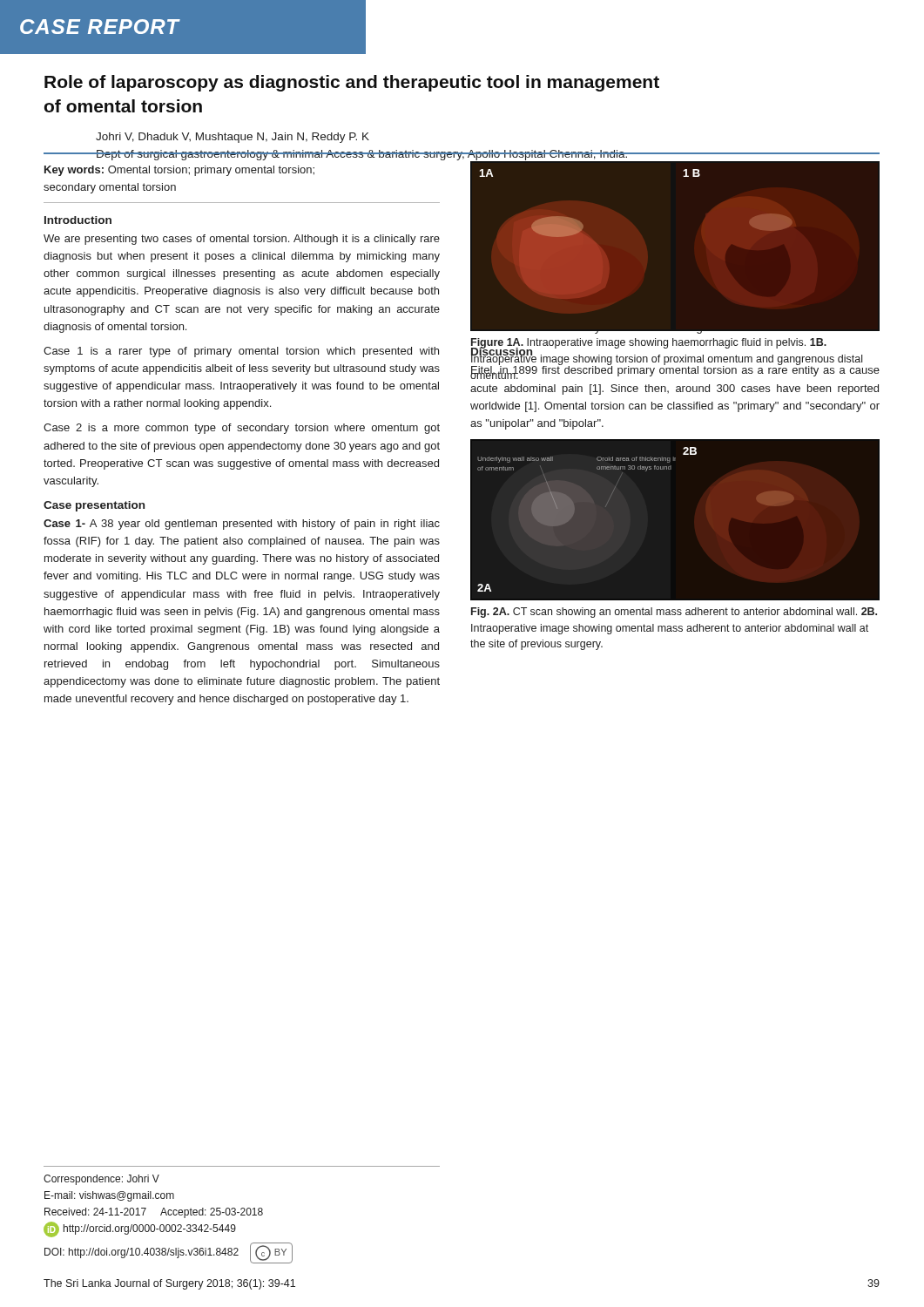Click the passage that begins "Key words: Omental"
924x1307 pixels.
[179, 178]
